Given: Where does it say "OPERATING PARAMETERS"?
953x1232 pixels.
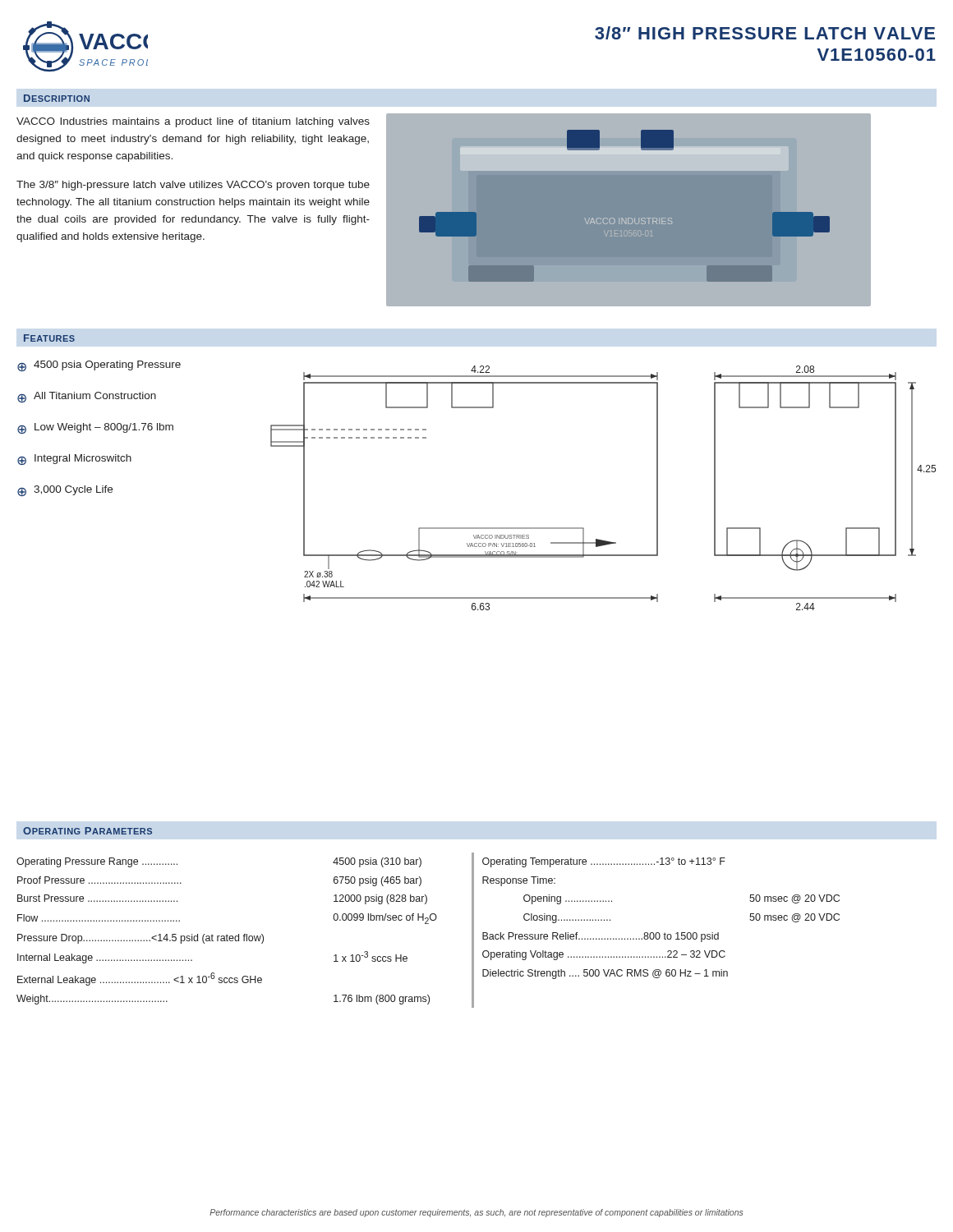Looking at the screenshot, I should click(x=88, y=830).
